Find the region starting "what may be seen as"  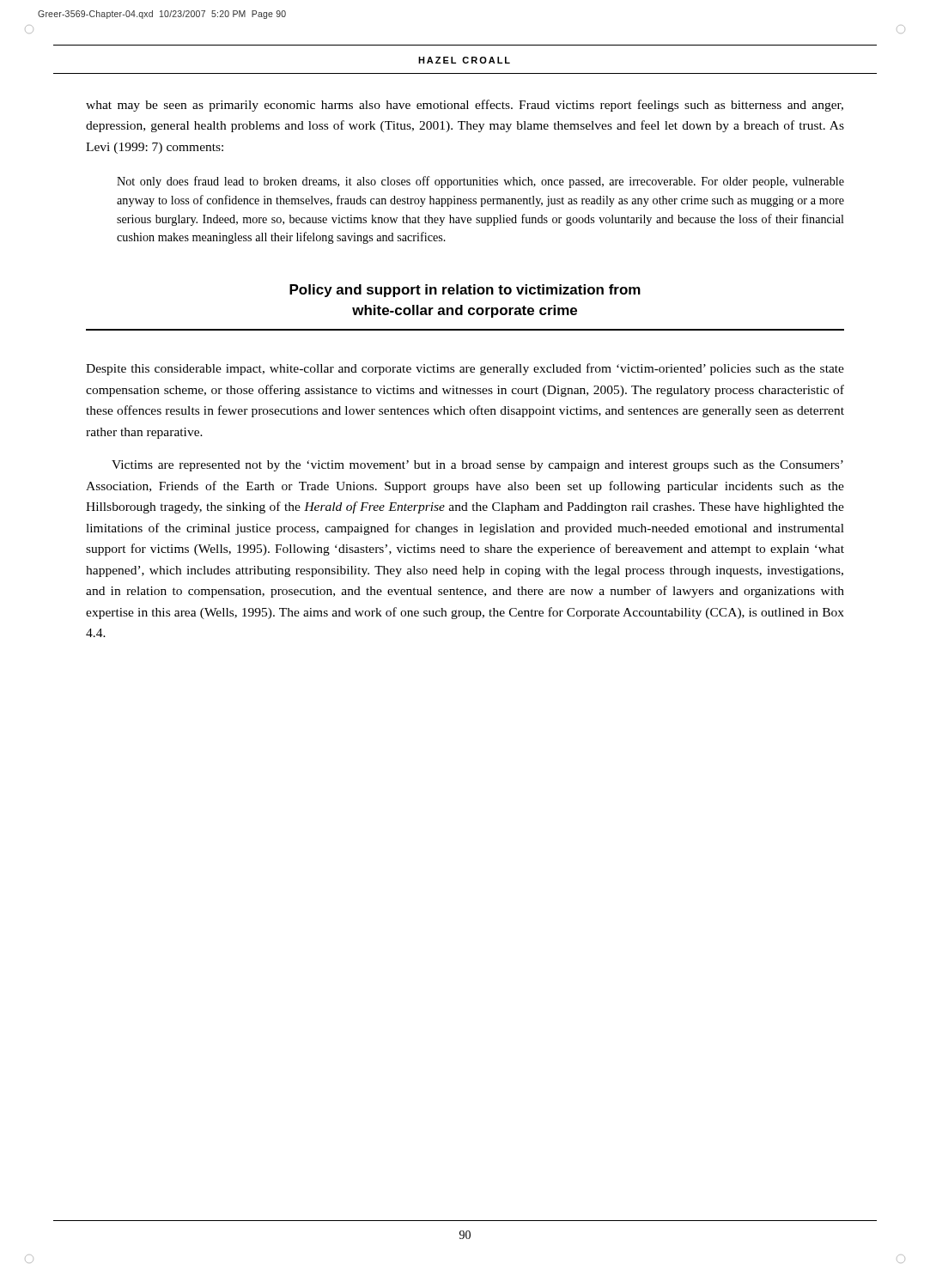[x=465, y=125]
